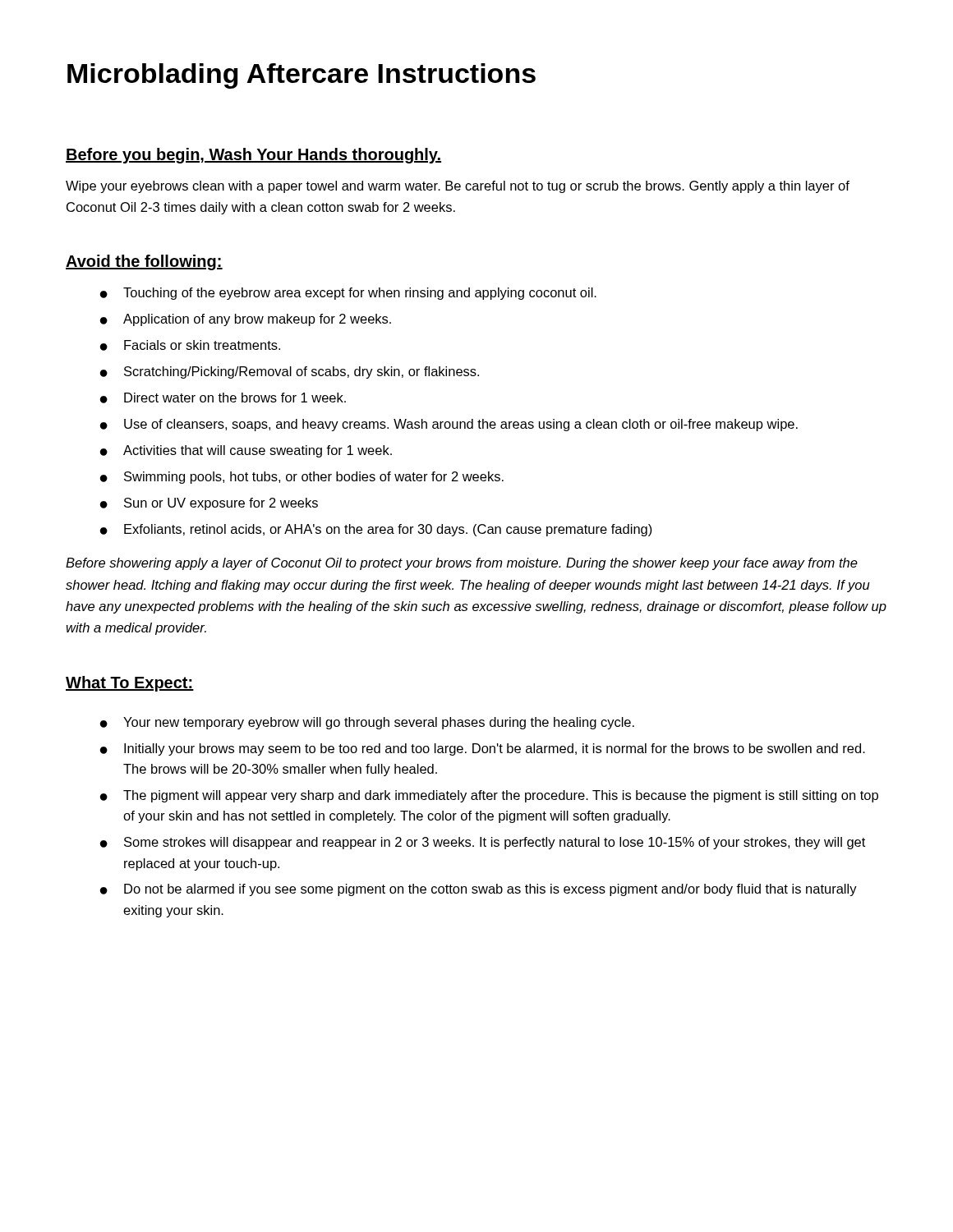Image resolution: width=953 pixels, height=1232 pixels.
Task: Click where it says "●Facials or skin treatments."
Action: tap(190, 345)
